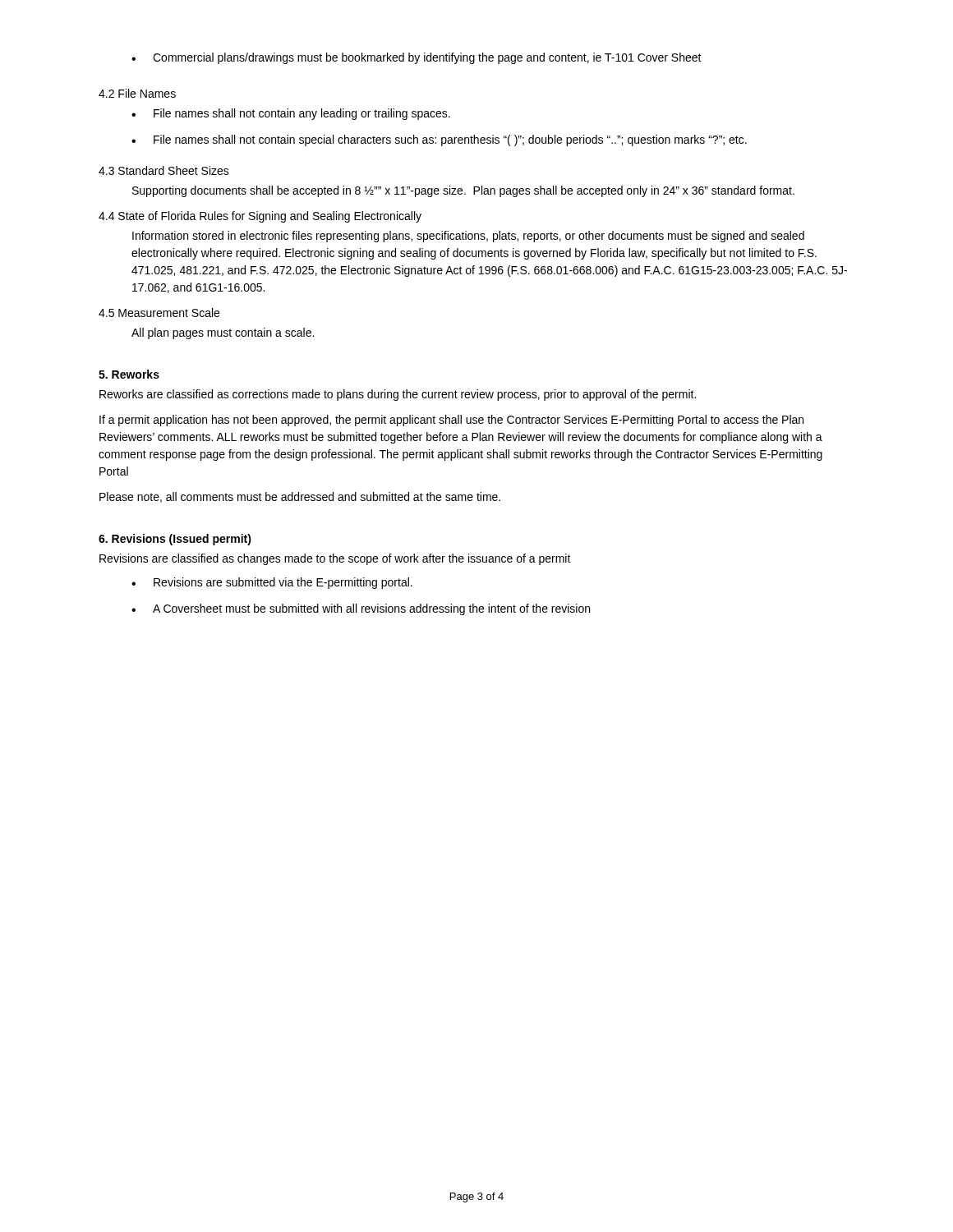Find the passage starting "Please note, all"
The height and width of the screenshot is (1232, 953).
point(300,497)
